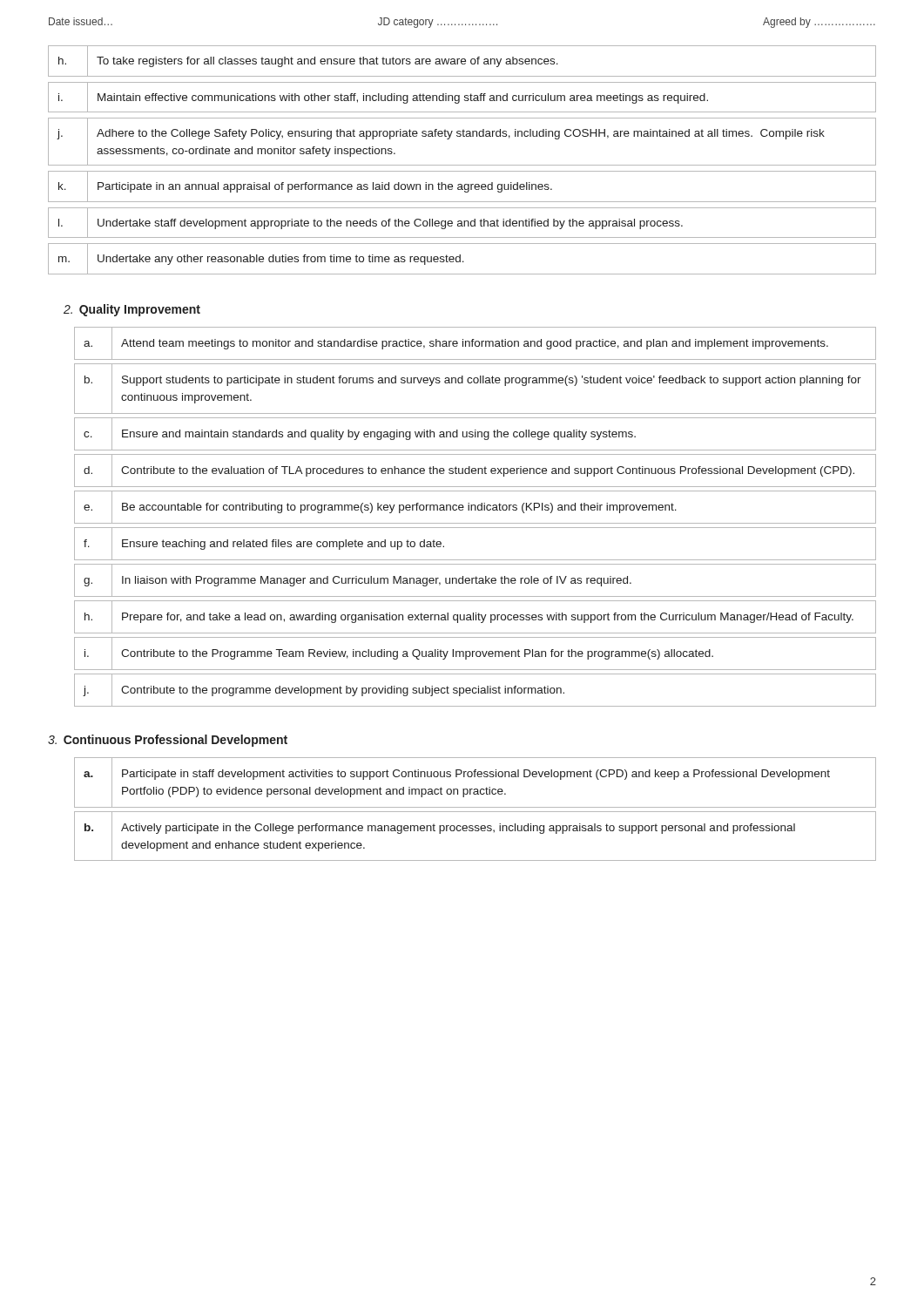Click on the list item that reads "a. Attend team meetings to monitor and"
924x1307 pixels.
click(475, 343)
